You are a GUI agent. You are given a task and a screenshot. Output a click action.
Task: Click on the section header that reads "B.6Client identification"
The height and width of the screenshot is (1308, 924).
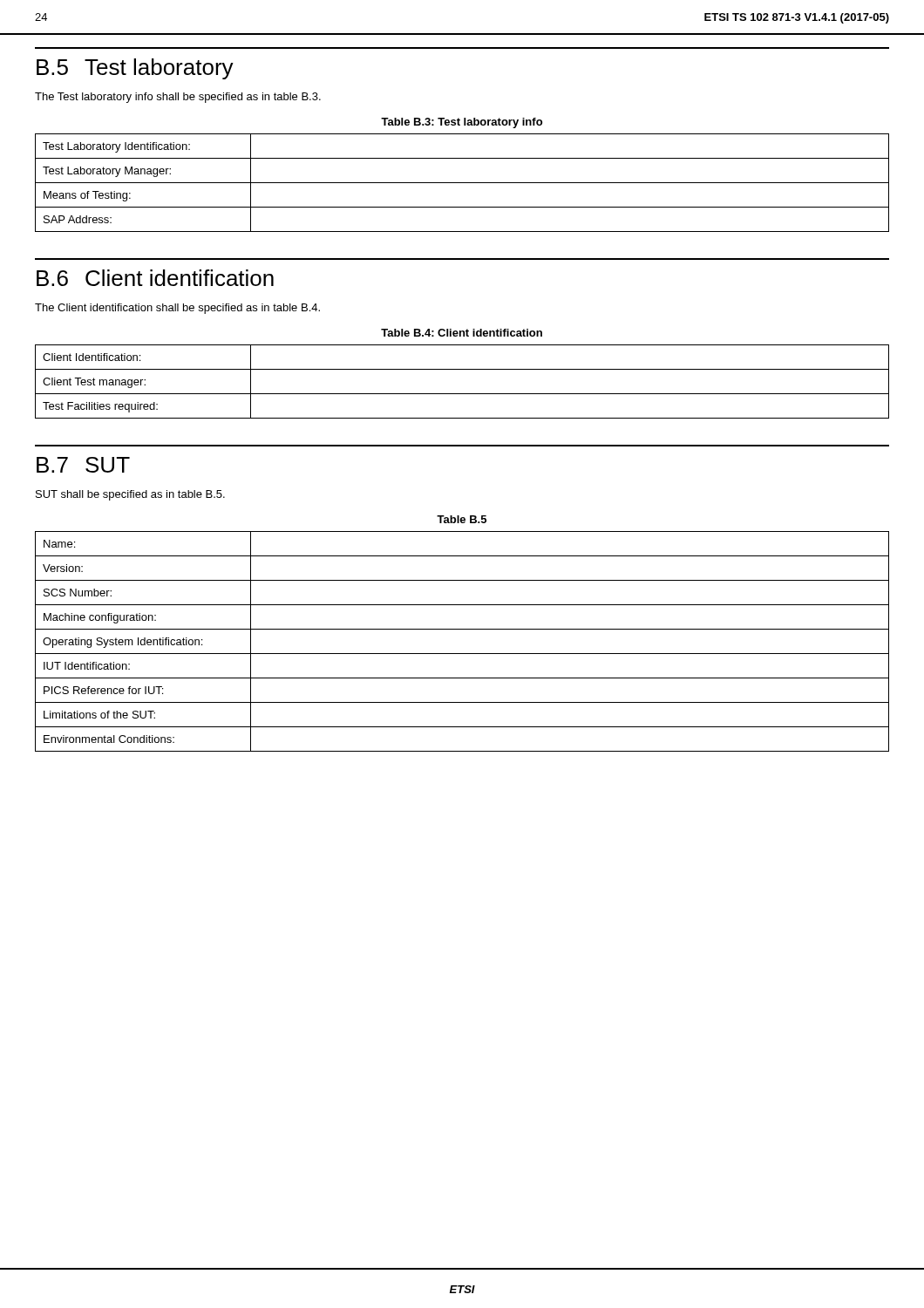point(155,278)
